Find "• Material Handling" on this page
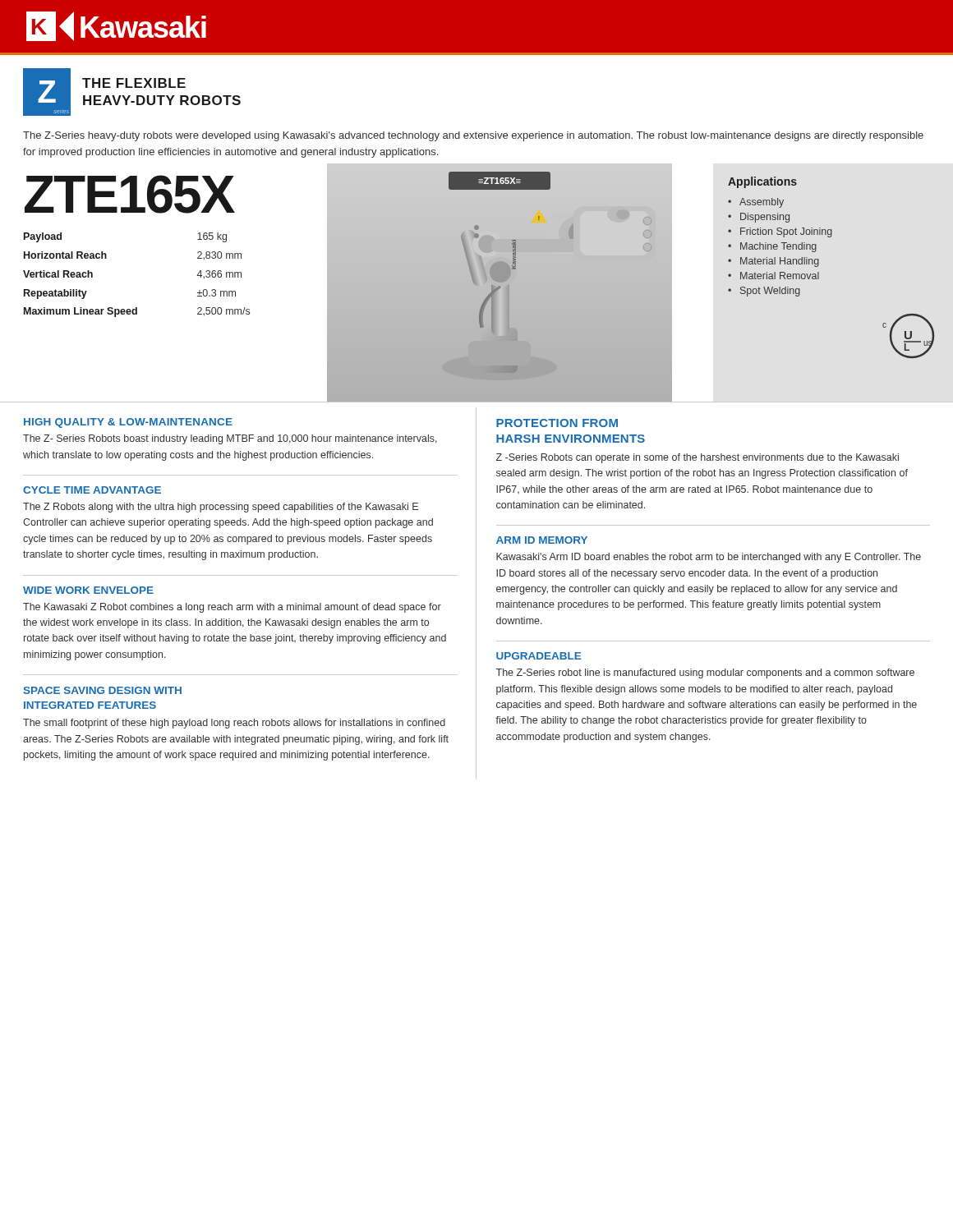 pos(774,261)
